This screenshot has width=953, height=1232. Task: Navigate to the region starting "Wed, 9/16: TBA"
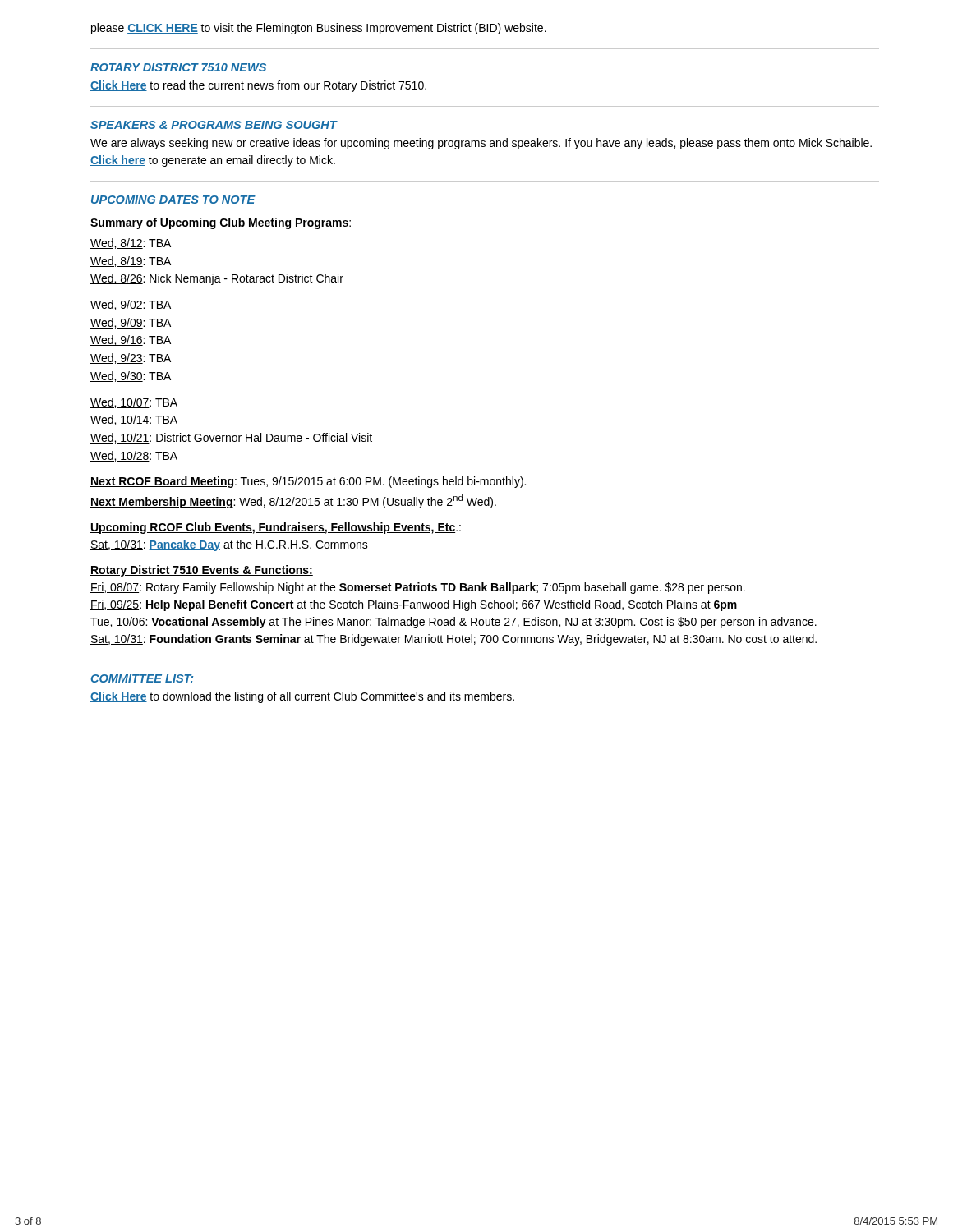coord(131,340)
